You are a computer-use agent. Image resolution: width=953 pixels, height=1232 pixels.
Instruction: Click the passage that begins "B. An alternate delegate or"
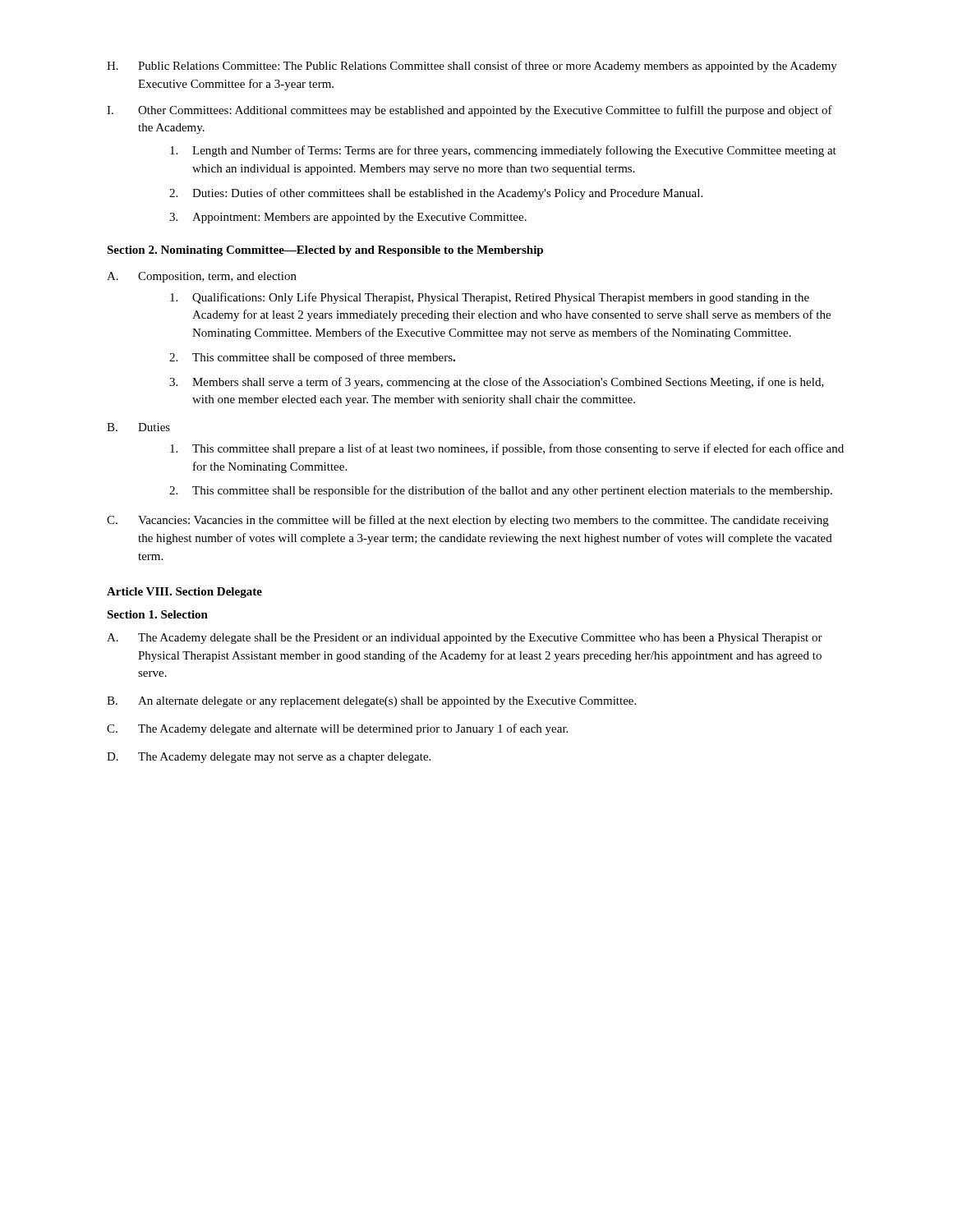(372, 701)
